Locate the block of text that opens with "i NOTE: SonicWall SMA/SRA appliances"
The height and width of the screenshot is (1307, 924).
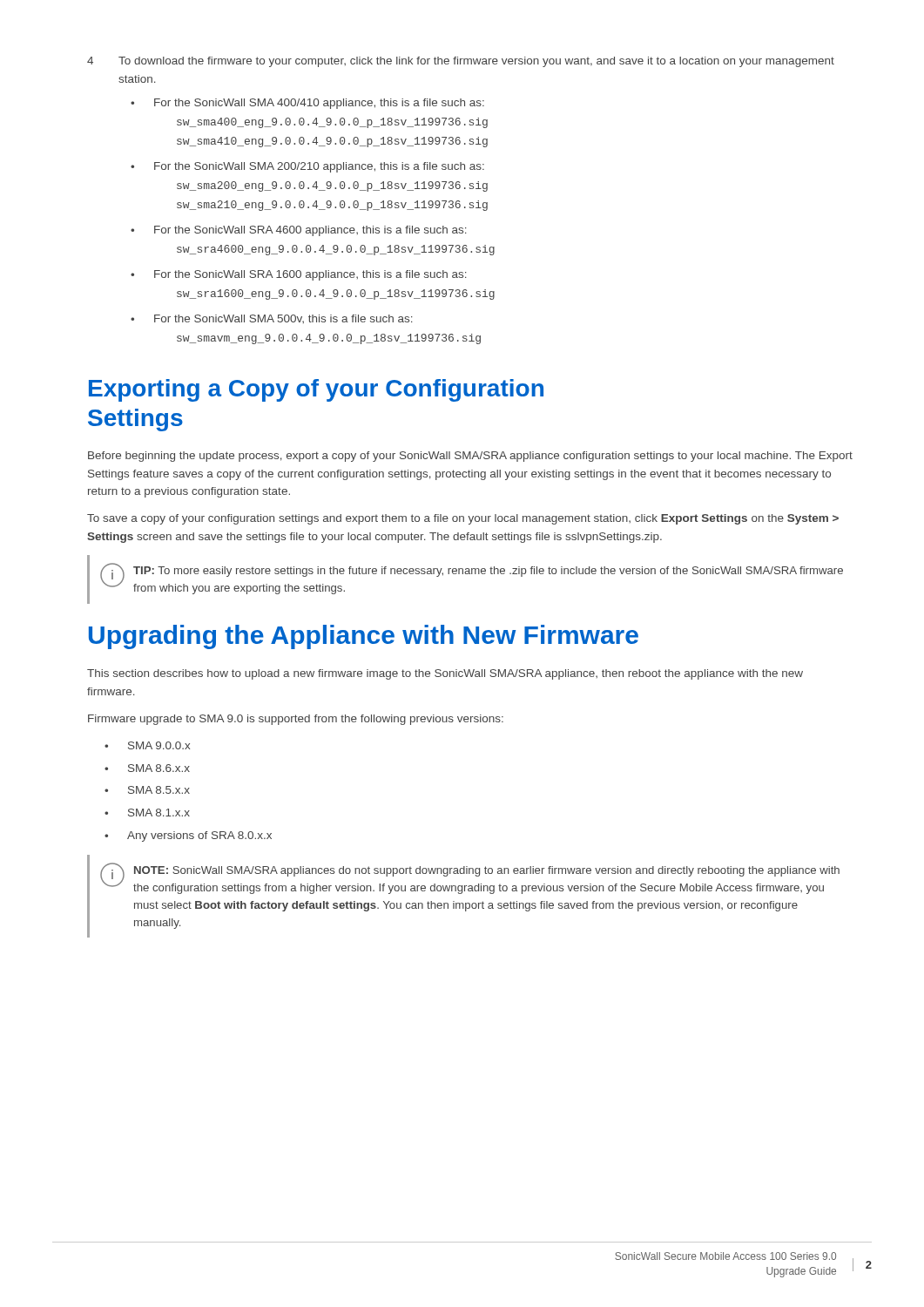pyautogui.click(x=472, y=896)
